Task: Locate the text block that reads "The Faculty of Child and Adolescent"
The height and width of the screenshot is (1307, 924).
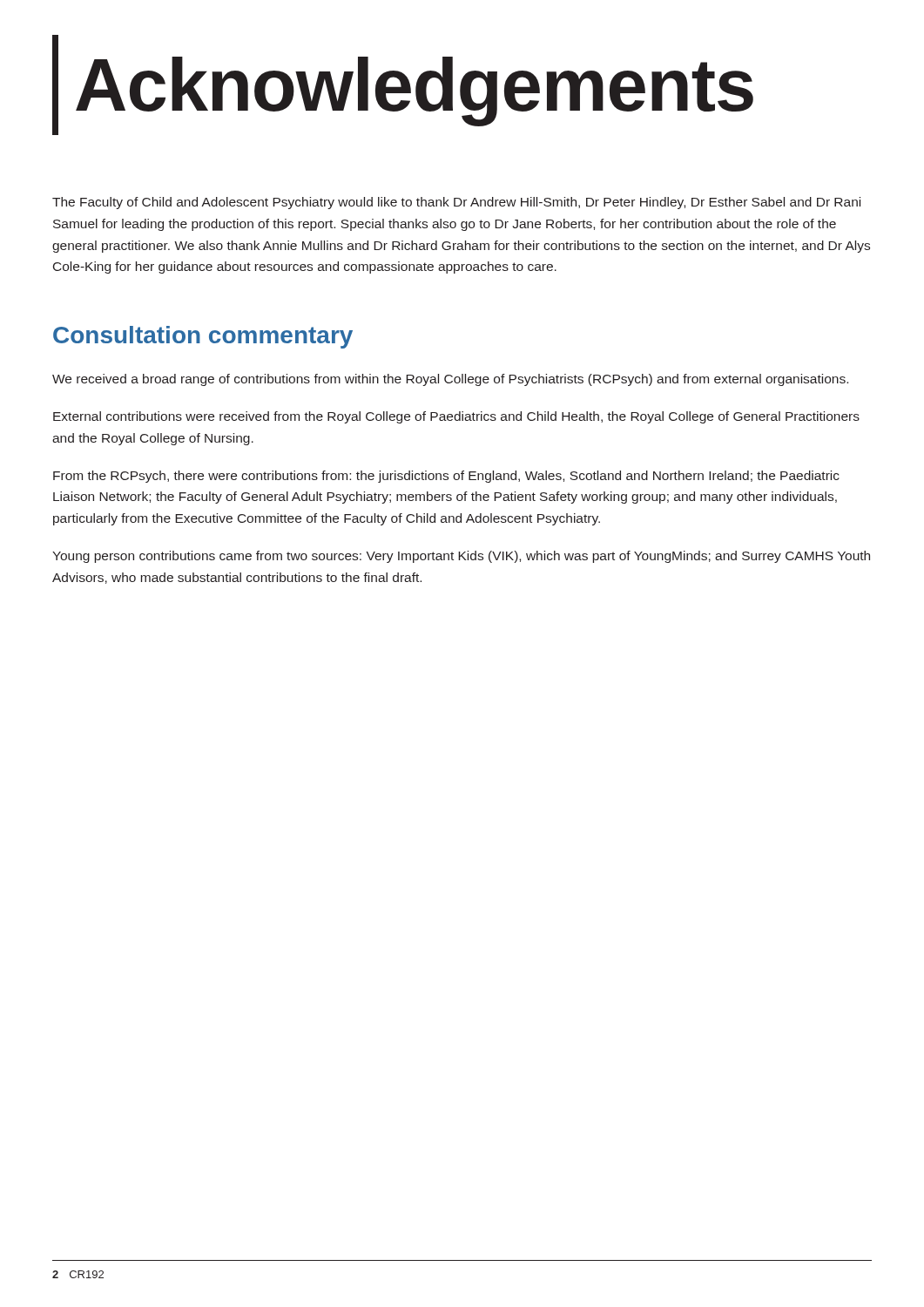Action: pyautogui.click(x=461, y=234)
